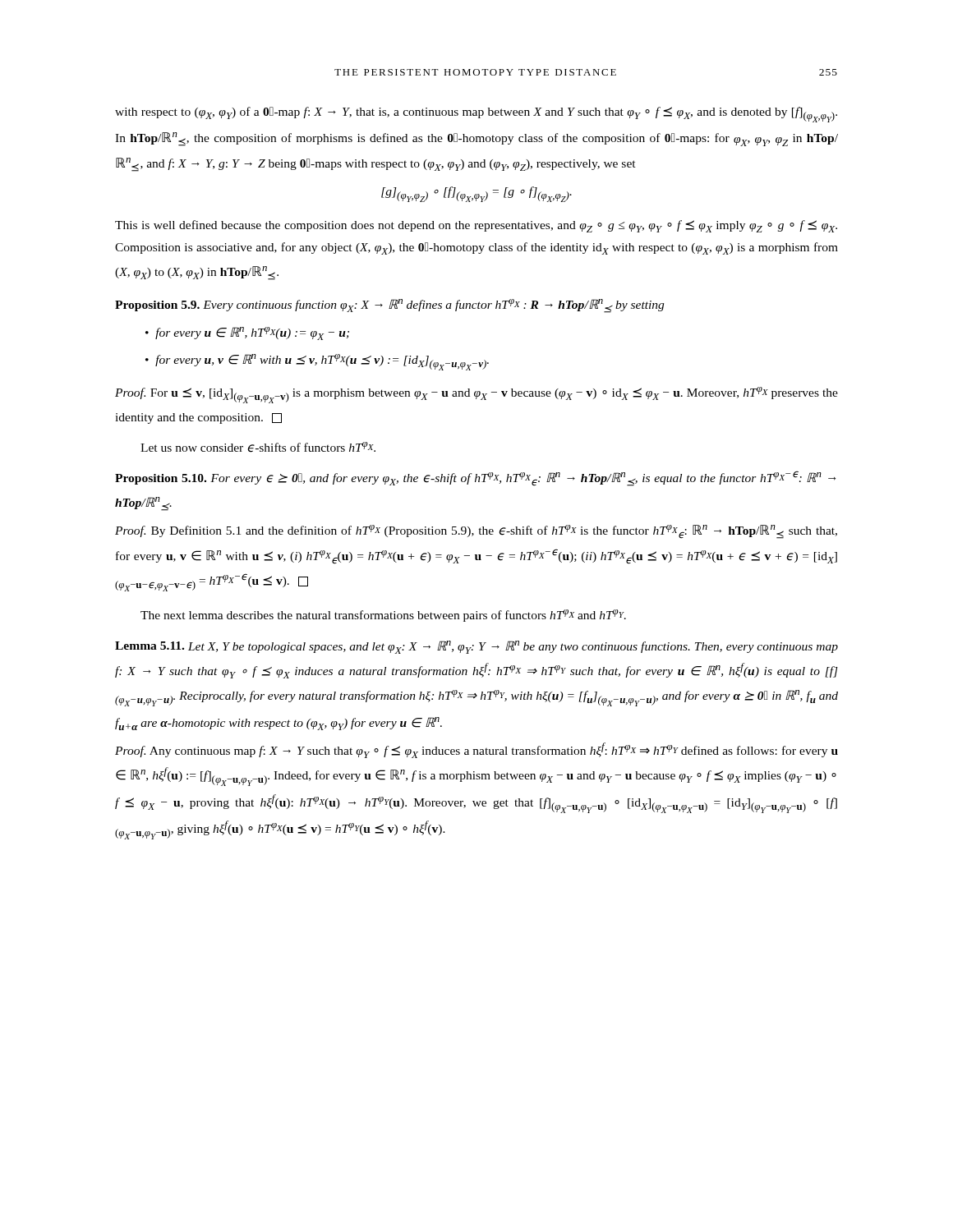Locate the region starting "This is well defined"
Viewport: 953px width, 1232px height.
point(476,250)
